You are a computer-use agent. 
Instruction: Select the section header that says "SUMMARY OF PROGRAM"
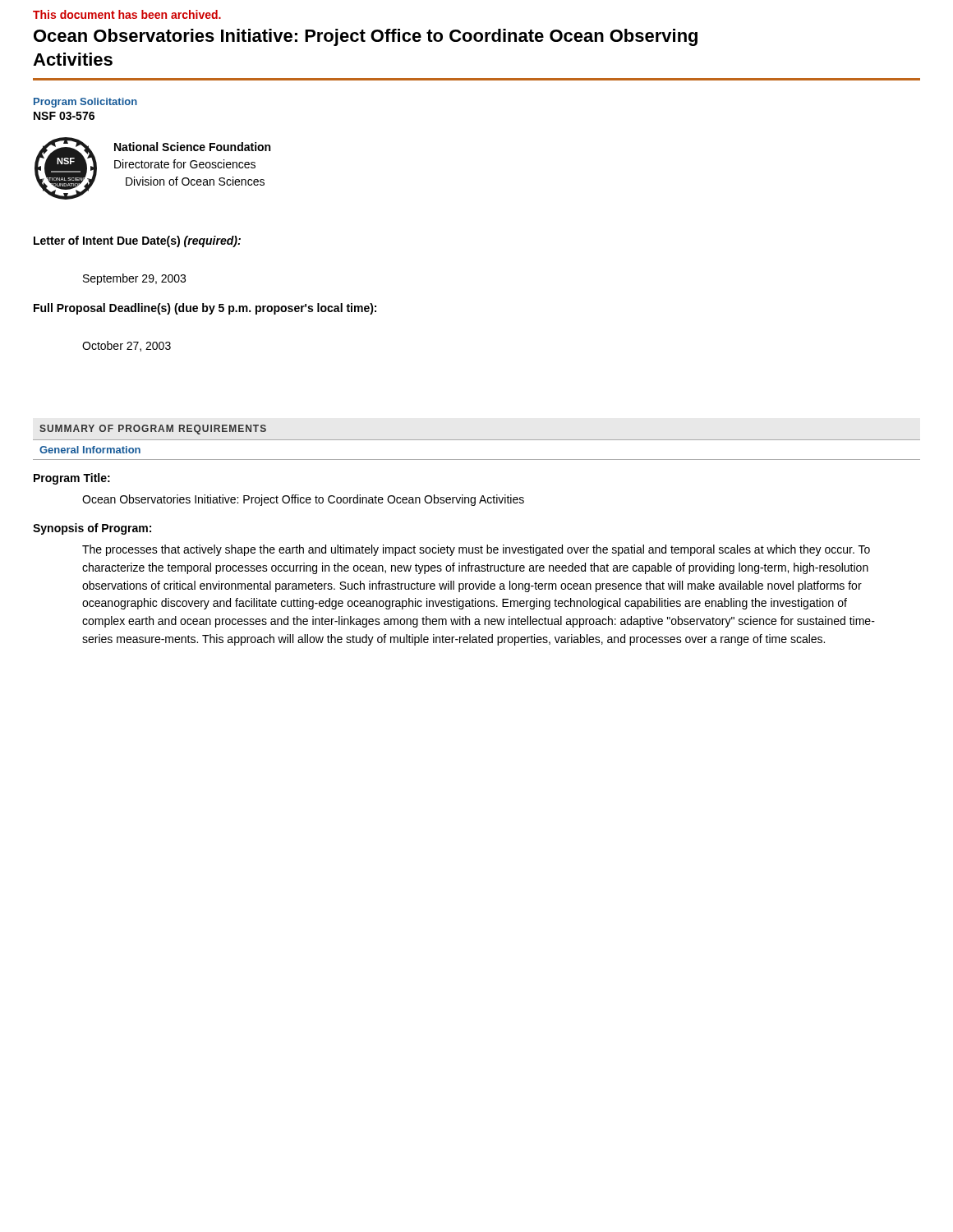tap(153, 429)
